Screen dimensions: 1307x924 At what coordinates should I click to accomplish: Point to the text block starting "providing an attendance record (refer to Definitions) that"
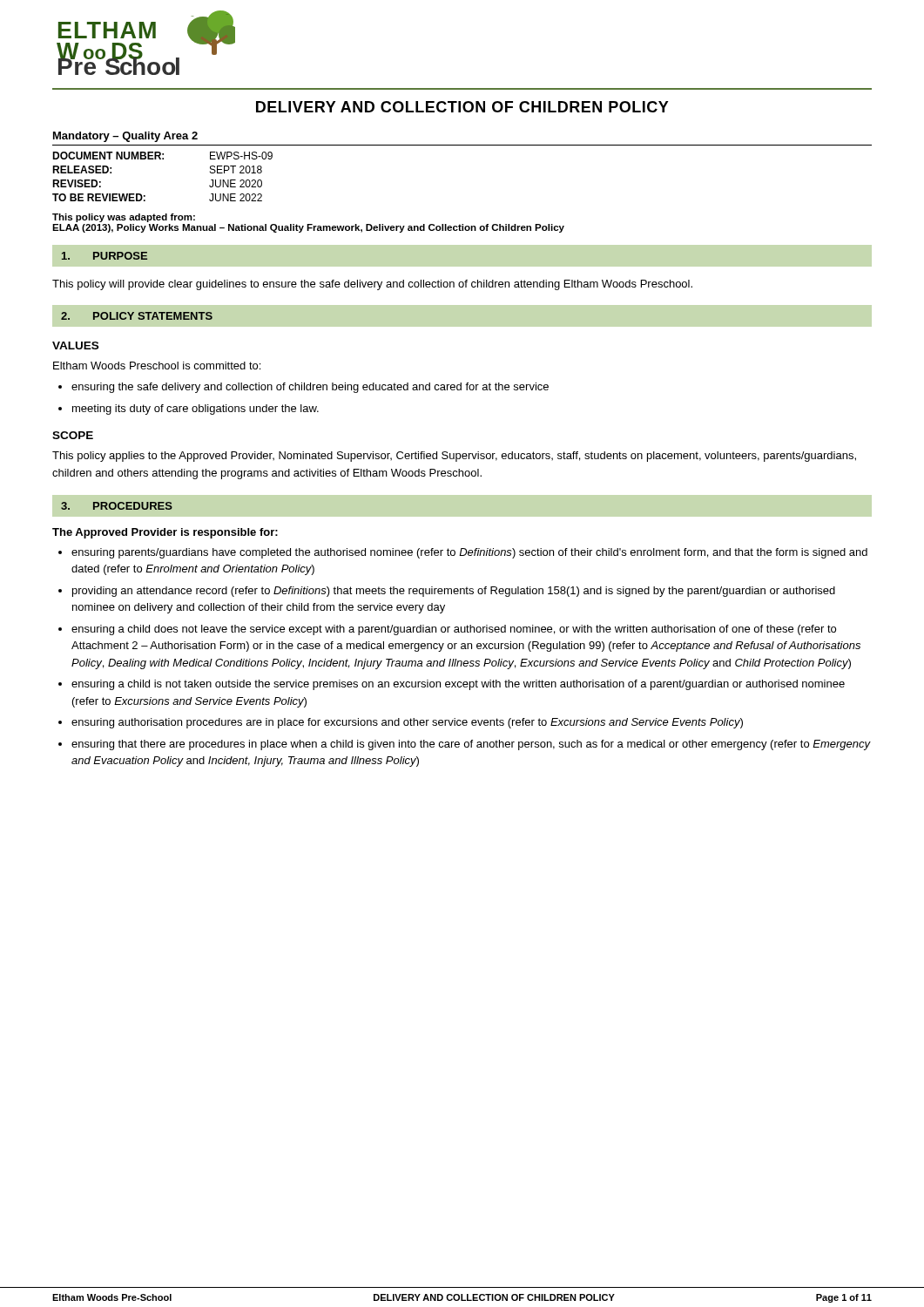(453, 598)
